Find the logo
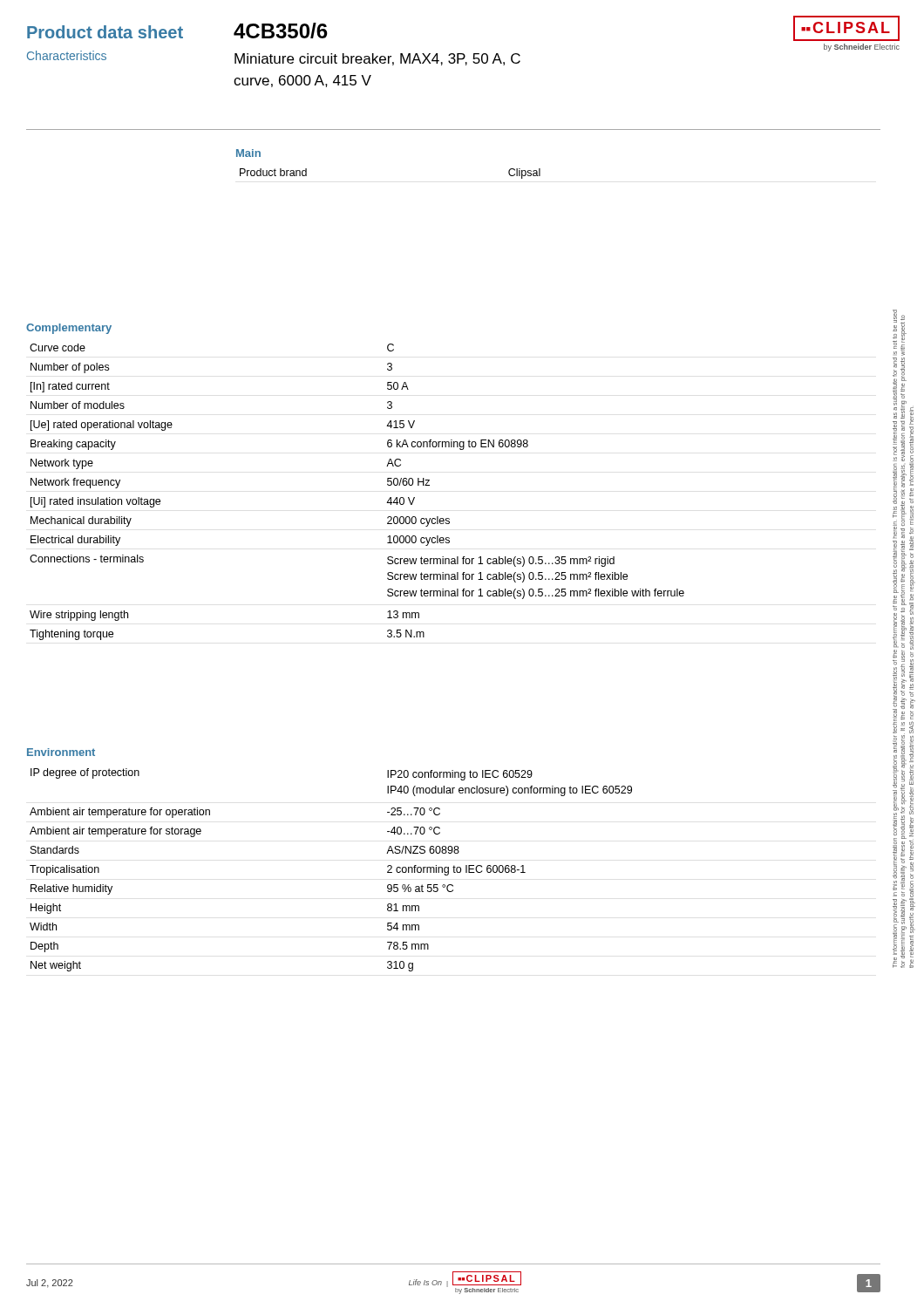This screenshot has height=1308, width=924. (x=846, y=34)
